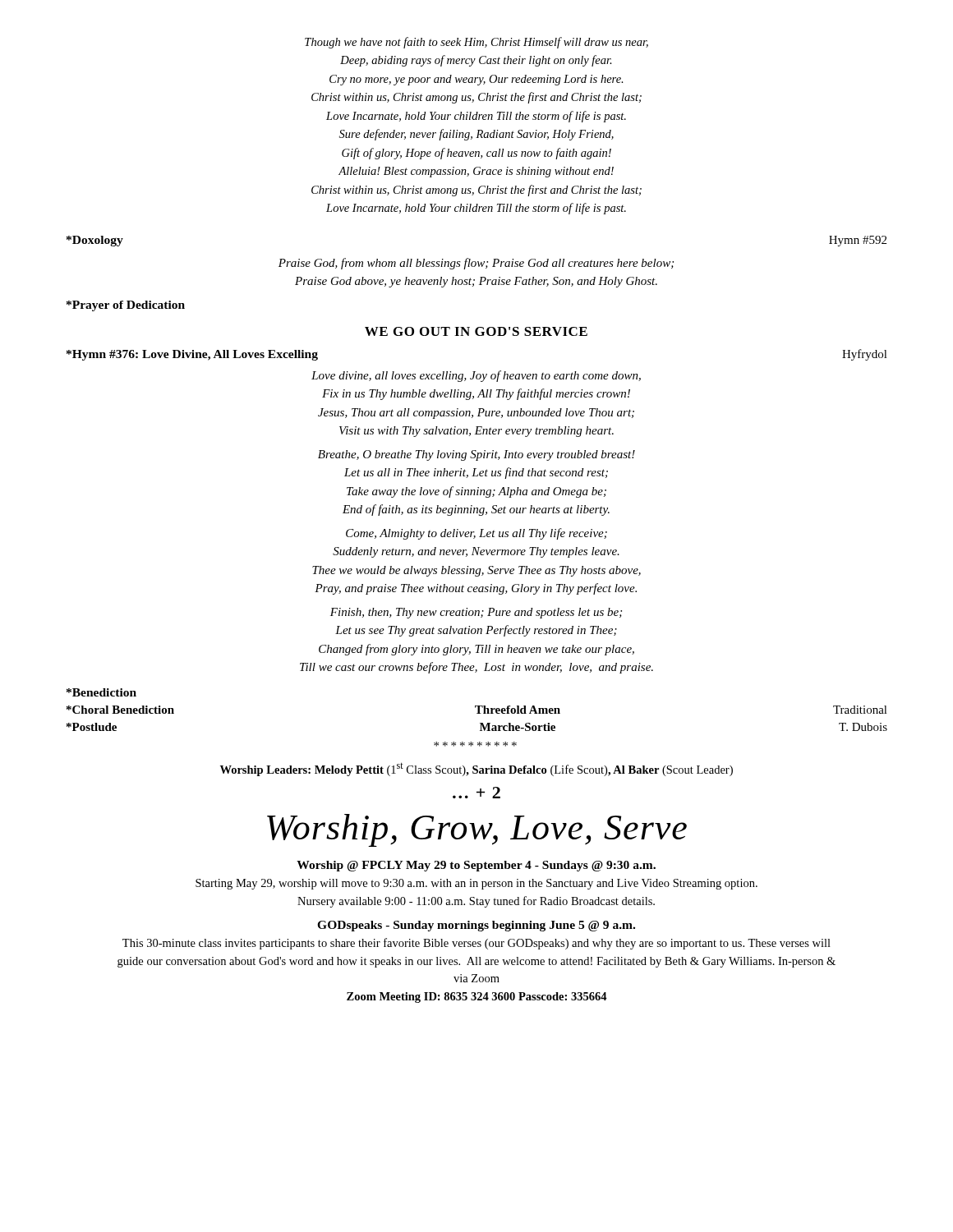Navigate to the passage starting "Though we have not faith"
Screen dimensions: 1232x953
click(476, 125)
